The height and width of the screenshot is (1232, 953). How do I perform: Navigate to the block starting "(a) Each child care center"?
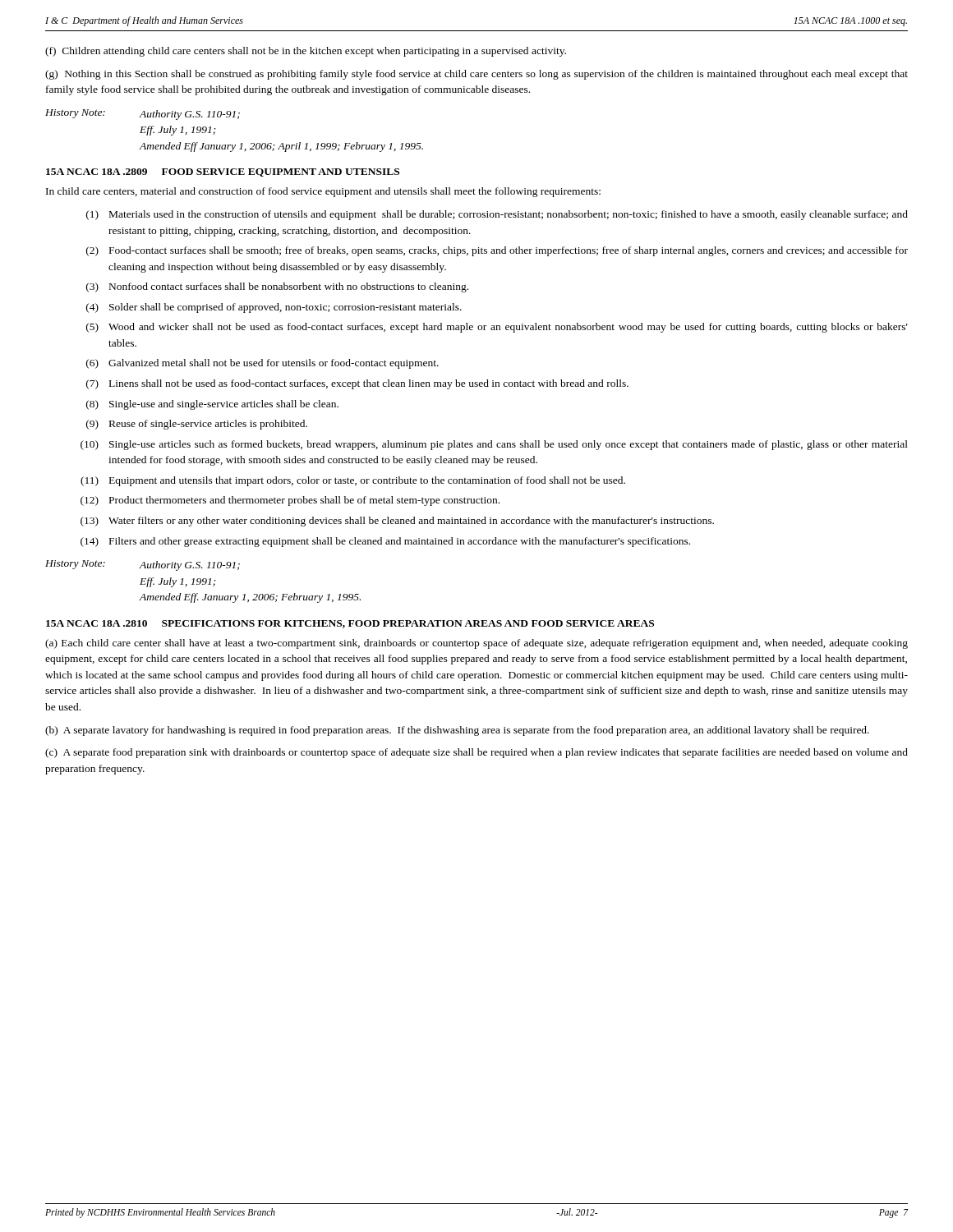point(476,675)
